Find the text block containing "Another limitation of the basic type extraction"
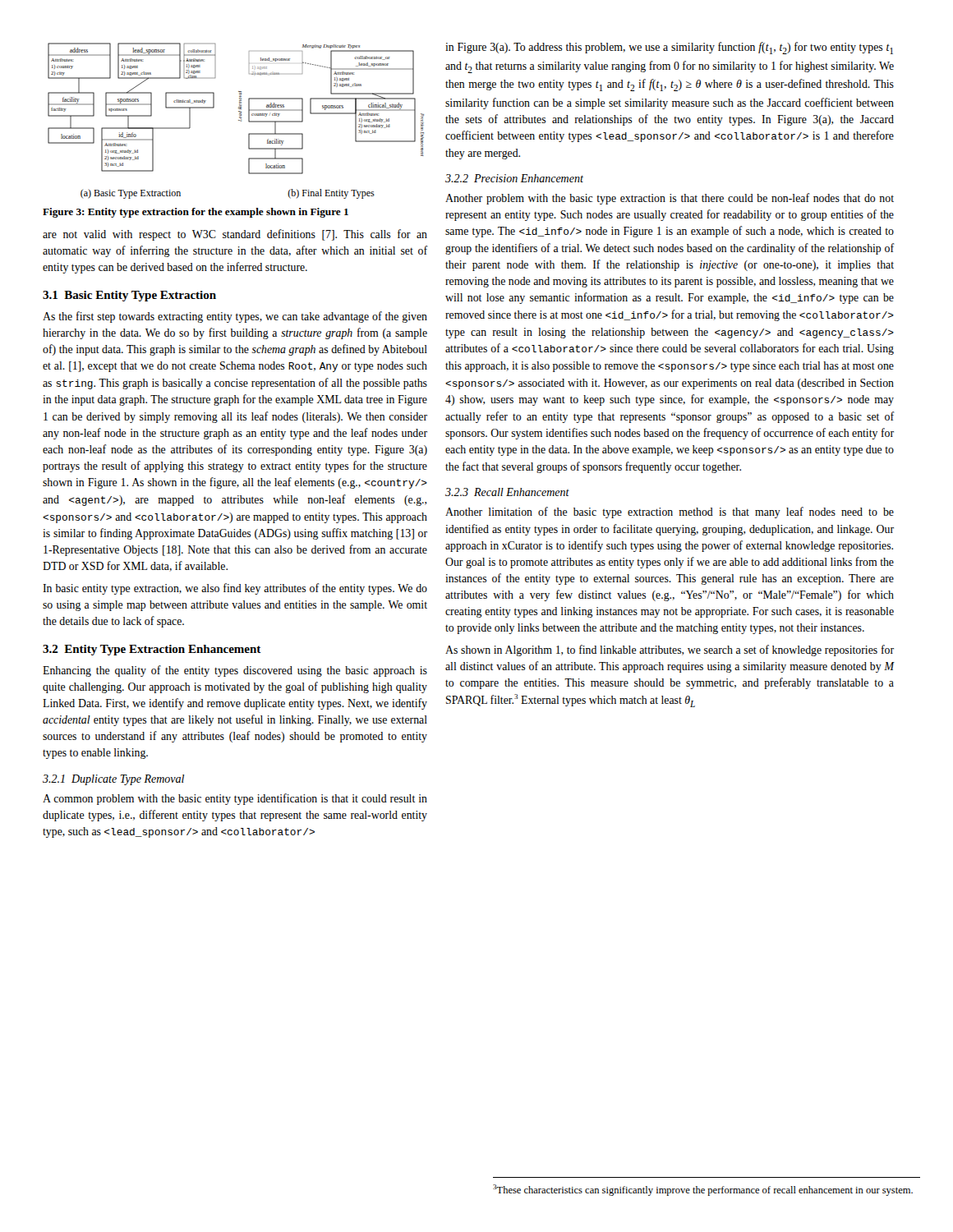The width and height of the screenshot is (953, 1232). coord(670,570)
